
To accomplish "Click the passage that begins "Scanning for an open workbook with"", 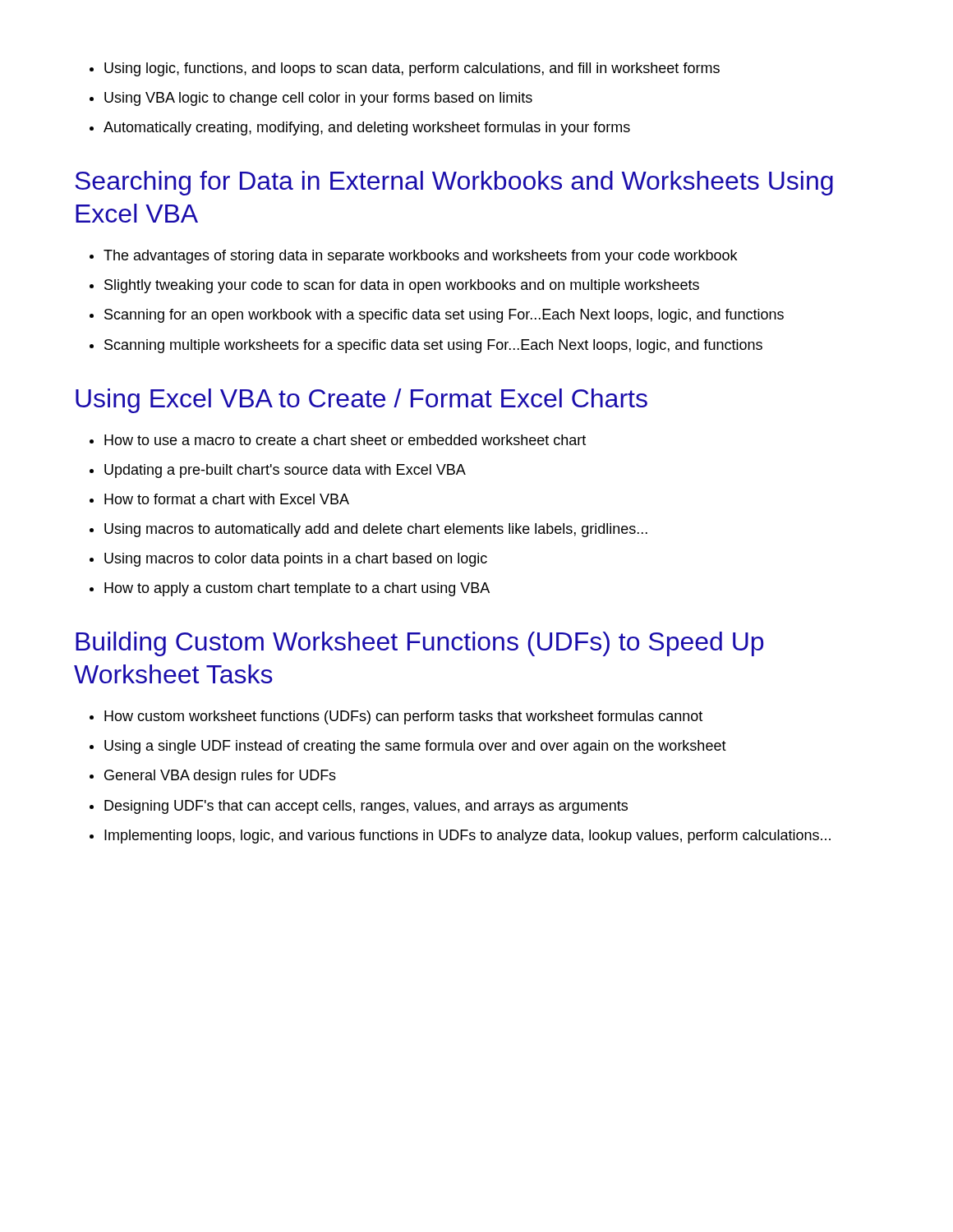I will 444,315.
